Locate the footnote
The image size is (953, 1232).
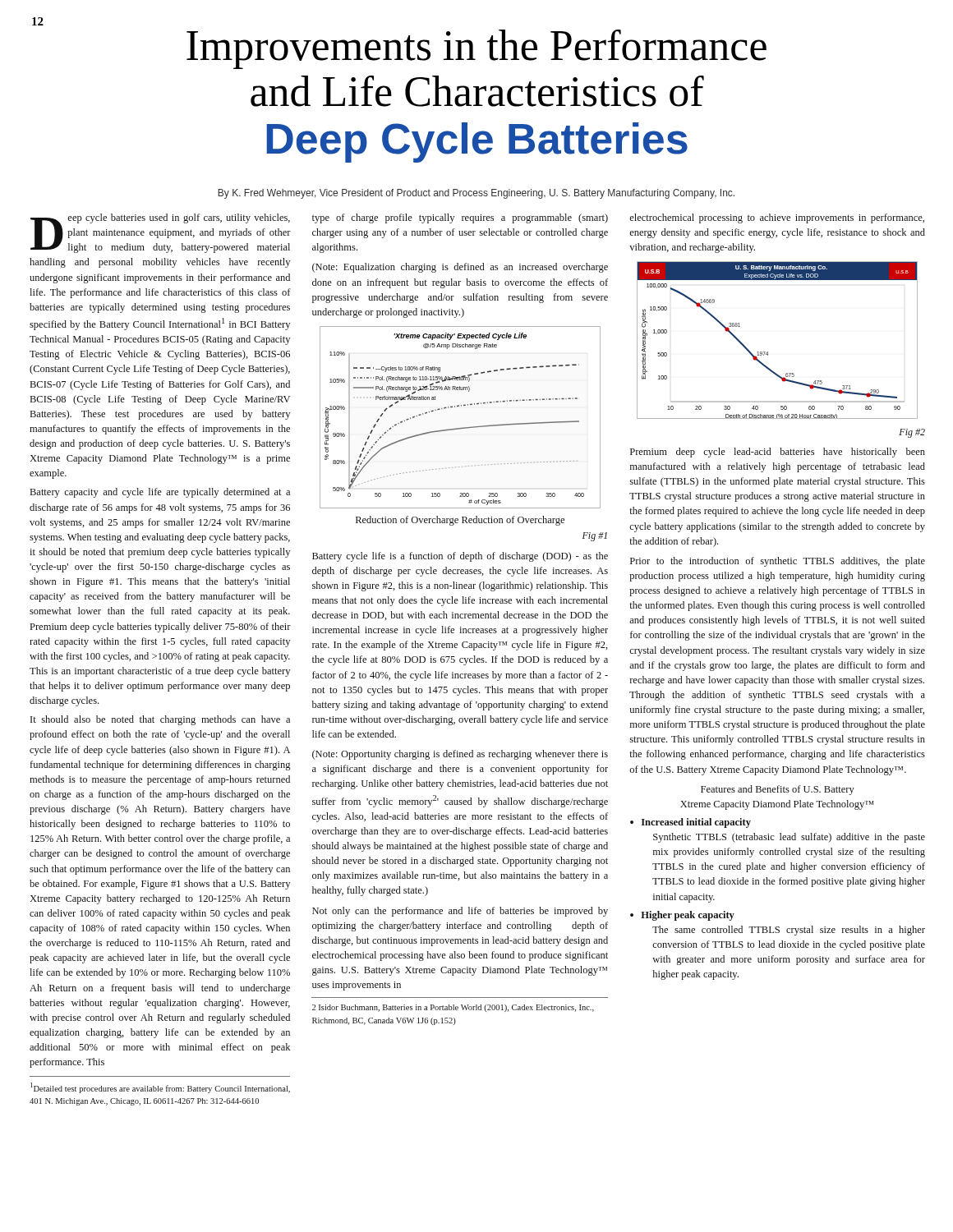click(453, 1014)
